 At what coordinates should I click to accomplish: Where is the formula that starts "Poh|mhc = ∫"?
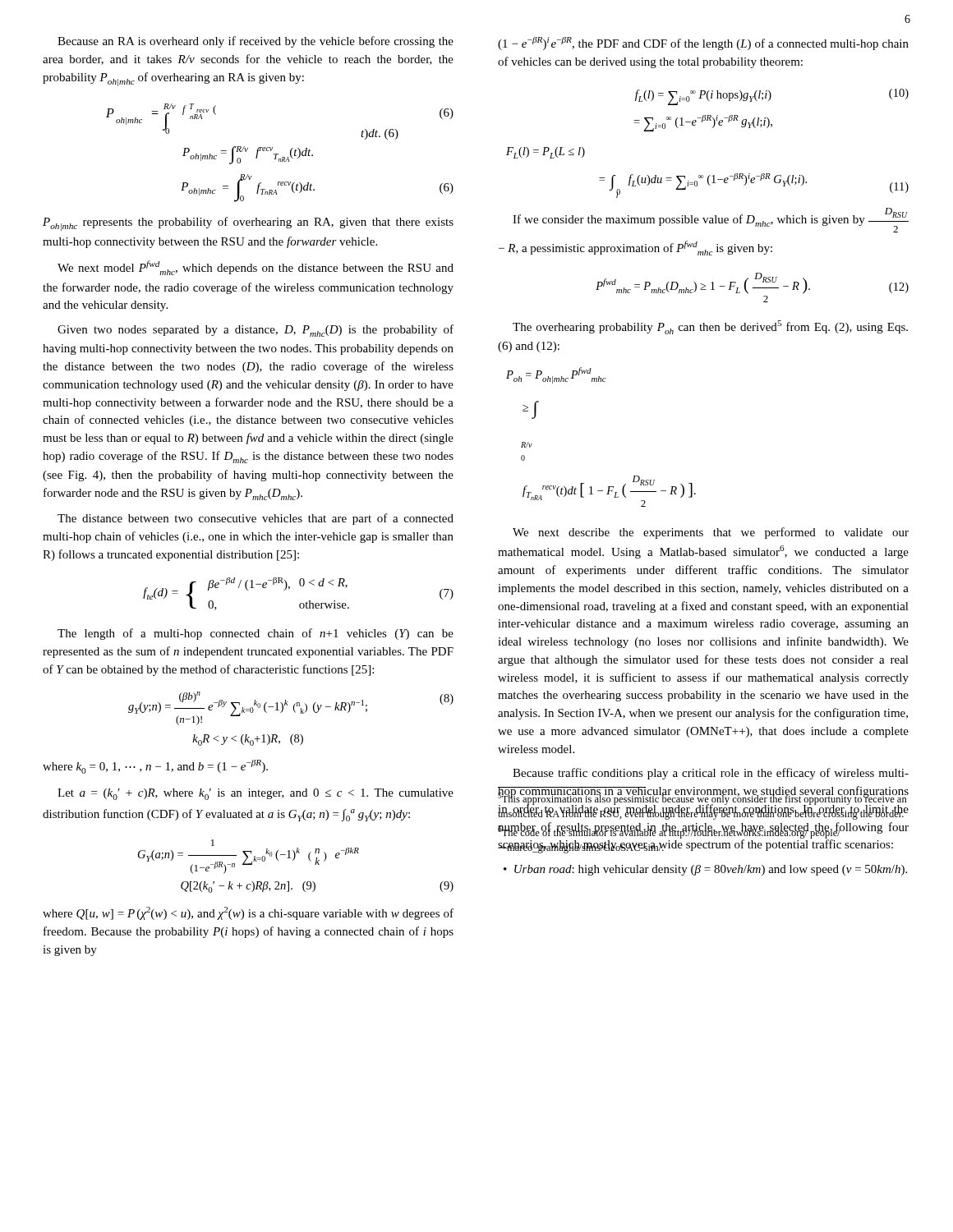coord(317,188)
